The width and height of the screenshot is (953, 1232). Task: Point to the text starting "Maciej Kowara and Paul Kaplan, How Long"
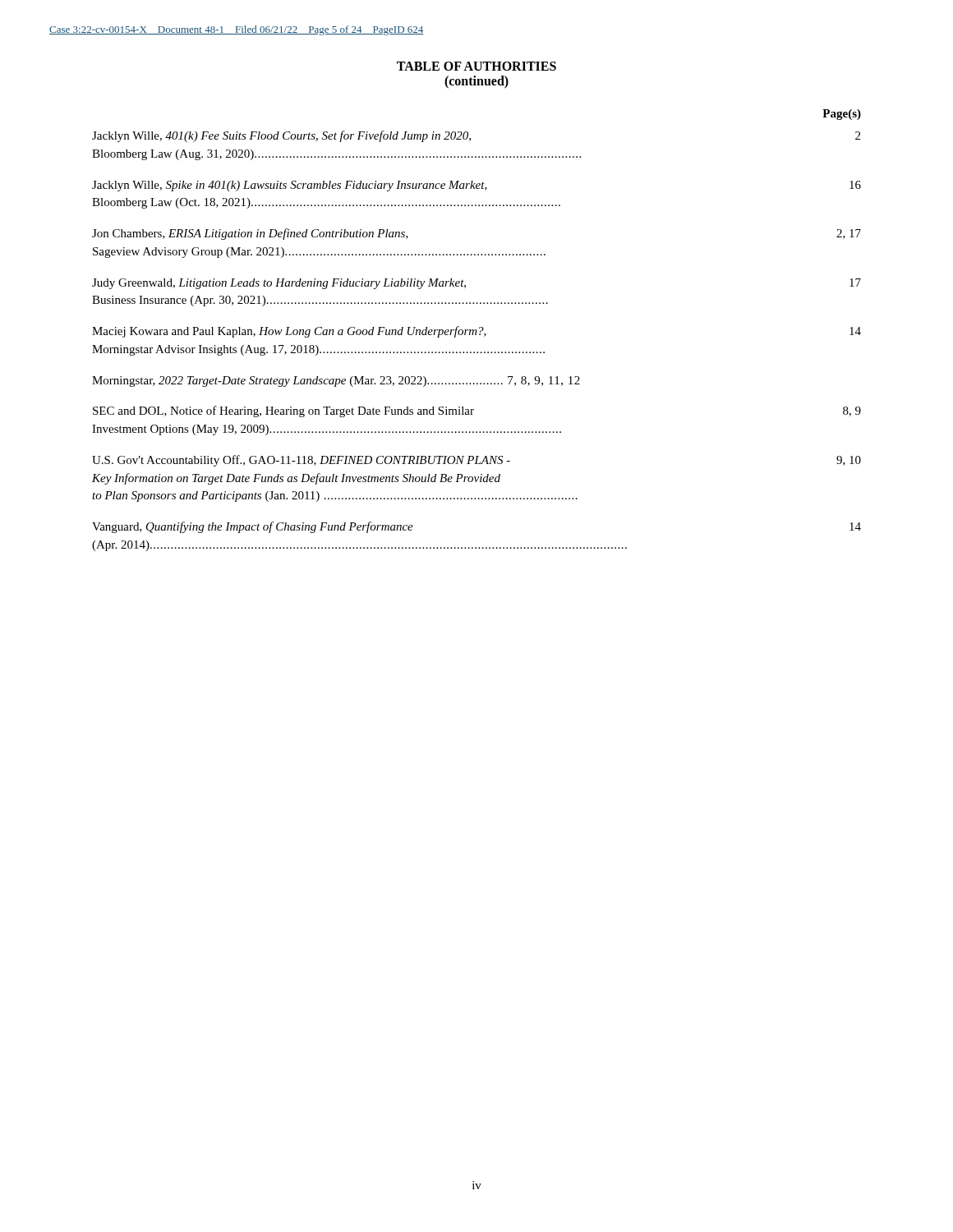point(476,341)
